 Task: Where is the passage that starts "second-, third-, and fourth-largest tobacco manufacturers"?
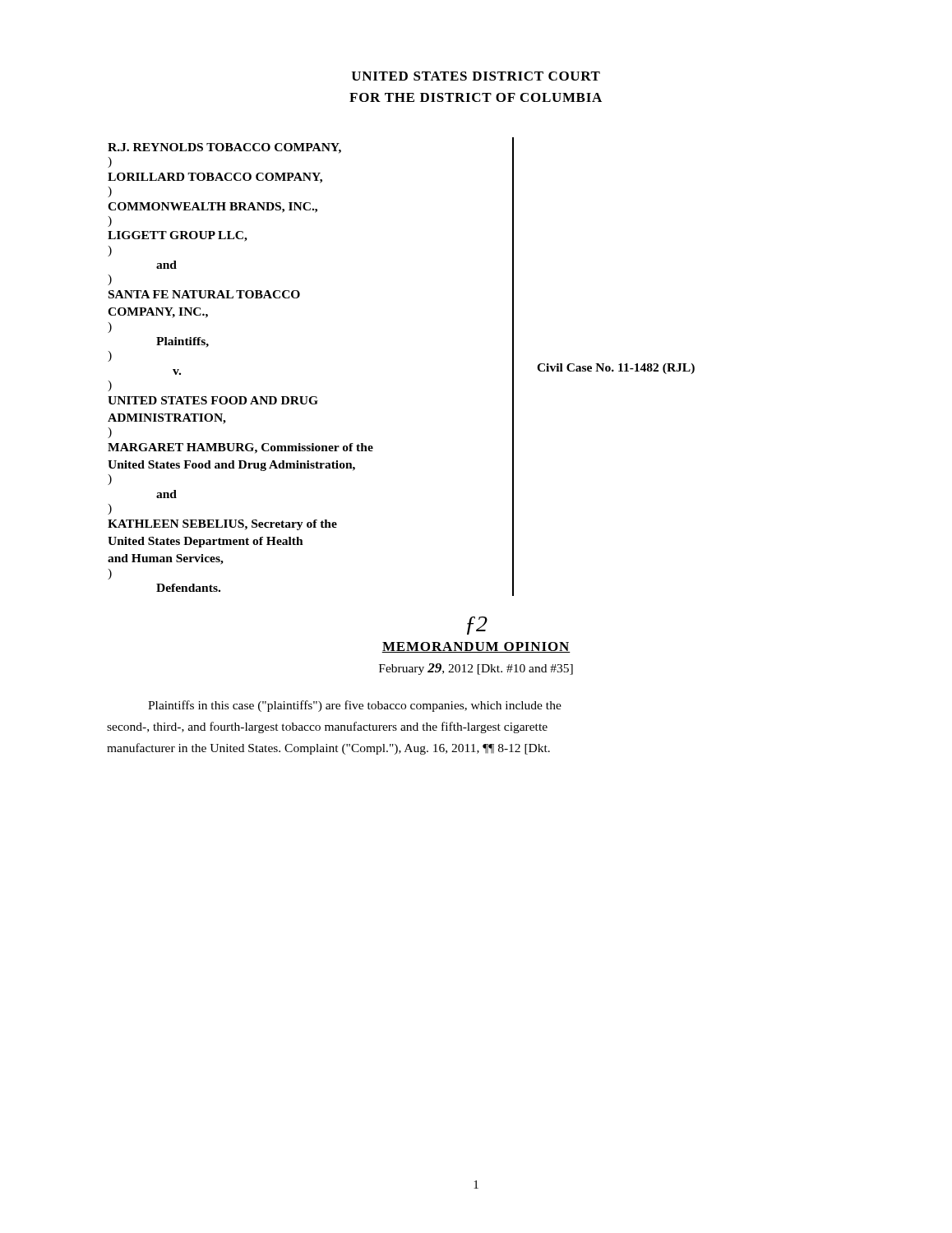tap(327, 726)
